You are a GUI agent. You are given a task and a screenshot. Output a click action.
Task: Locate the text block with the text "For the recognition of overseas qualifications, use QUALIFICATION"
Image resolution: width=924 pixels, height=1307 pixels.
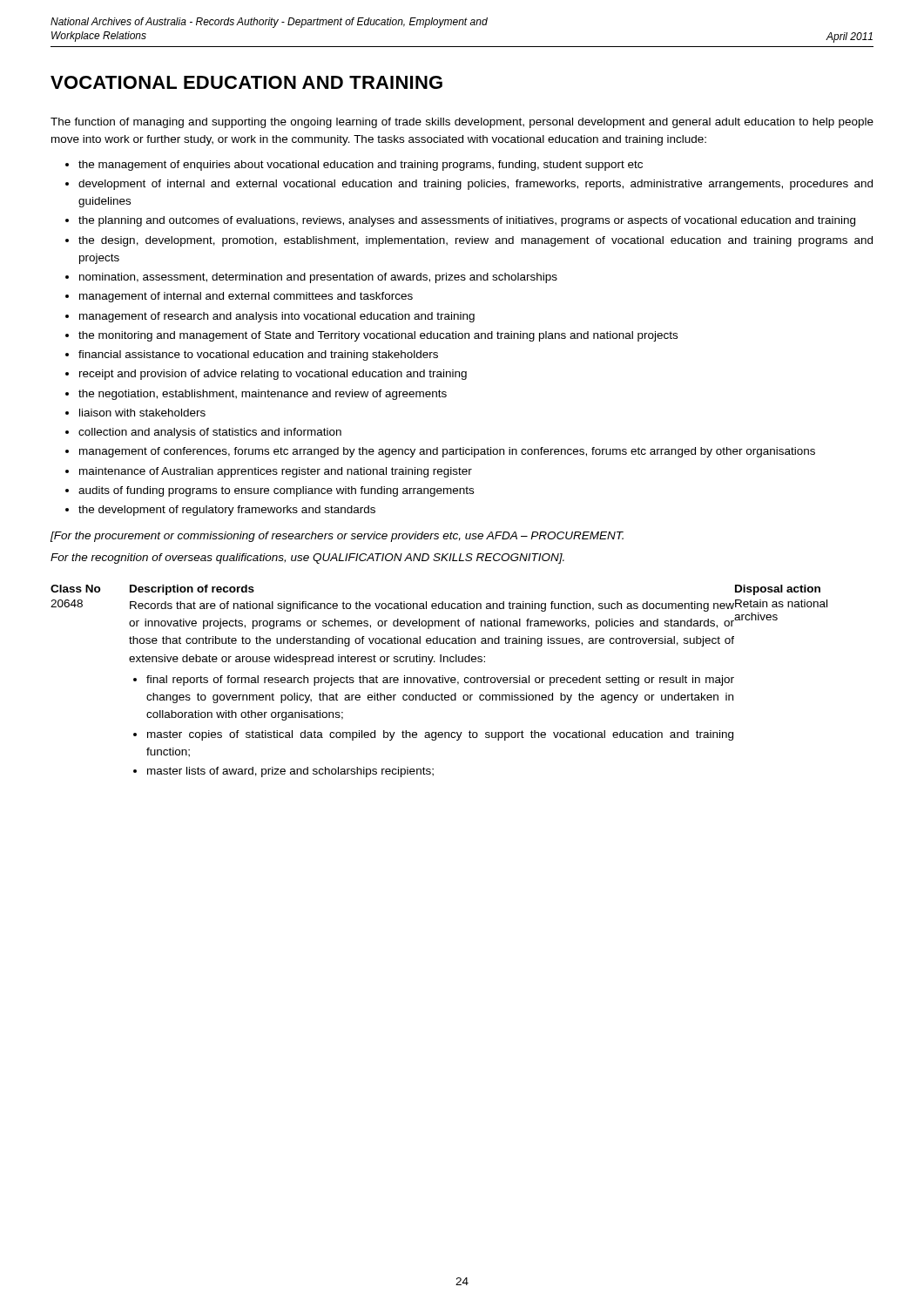(308, 557)
